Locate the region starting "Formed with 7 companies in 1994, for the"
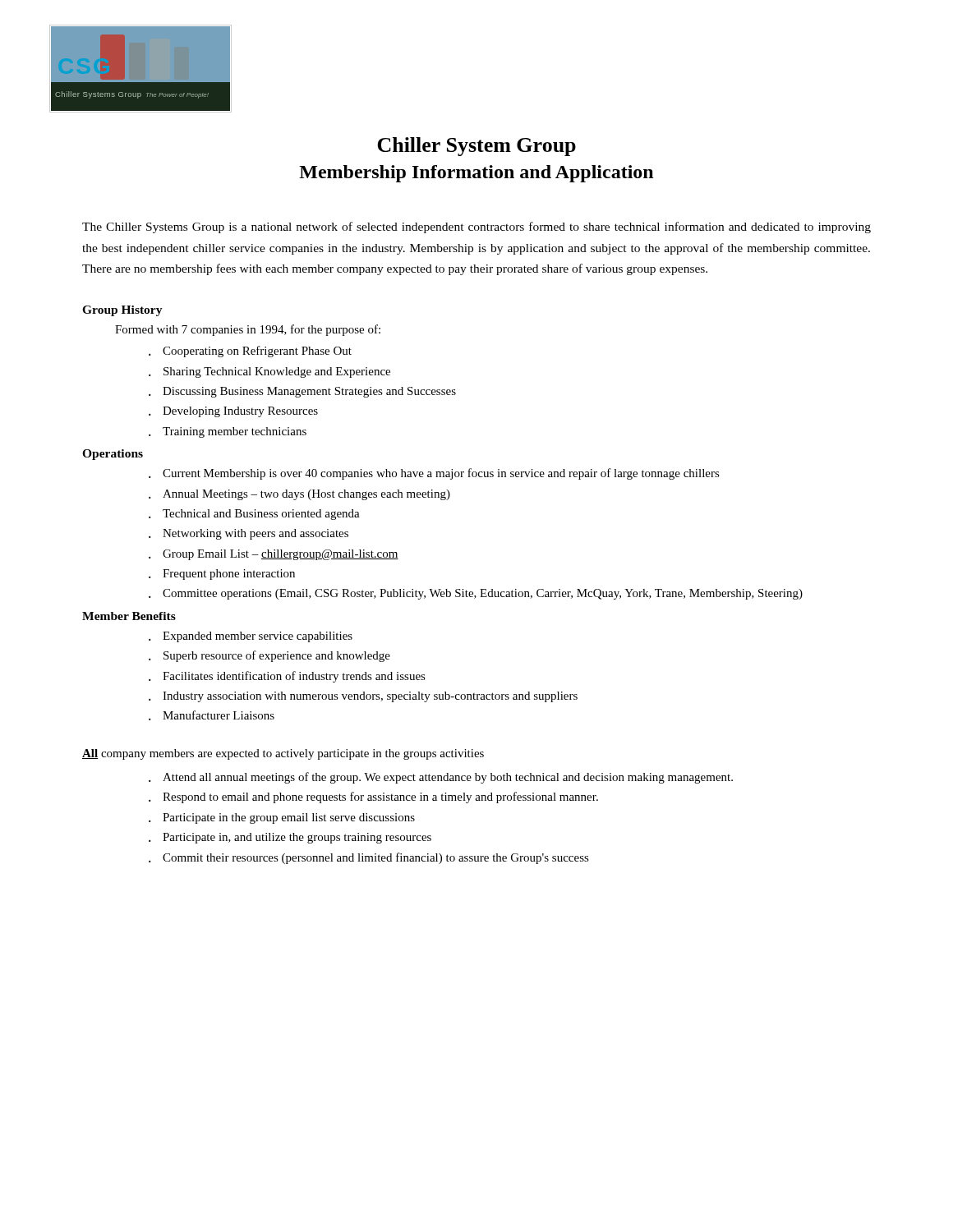Image resolution: width=953 pixels, height=1232 pixels. [248, 329]
